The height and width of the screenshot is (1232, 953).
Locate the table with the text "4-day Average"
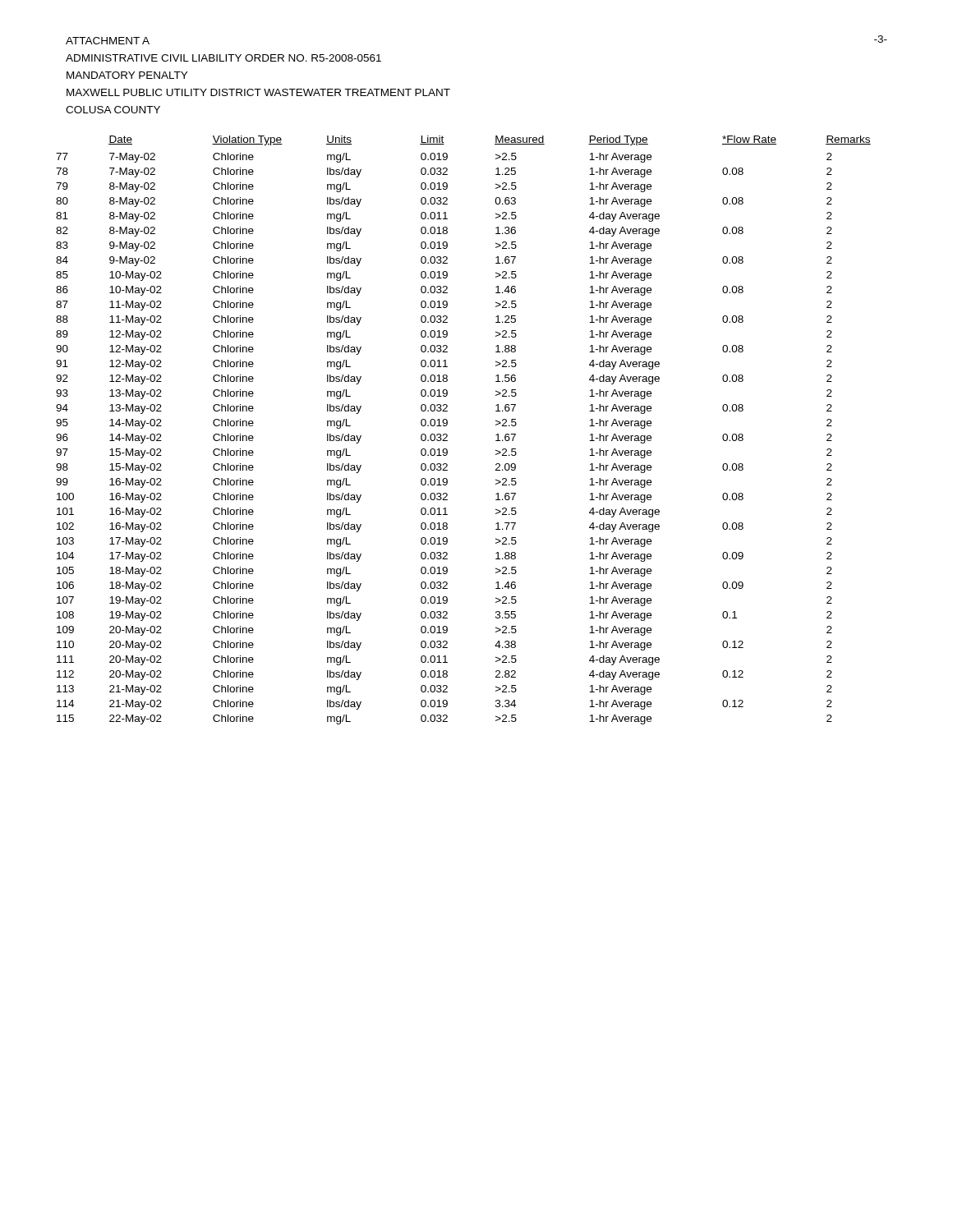[x=476, y=428]
